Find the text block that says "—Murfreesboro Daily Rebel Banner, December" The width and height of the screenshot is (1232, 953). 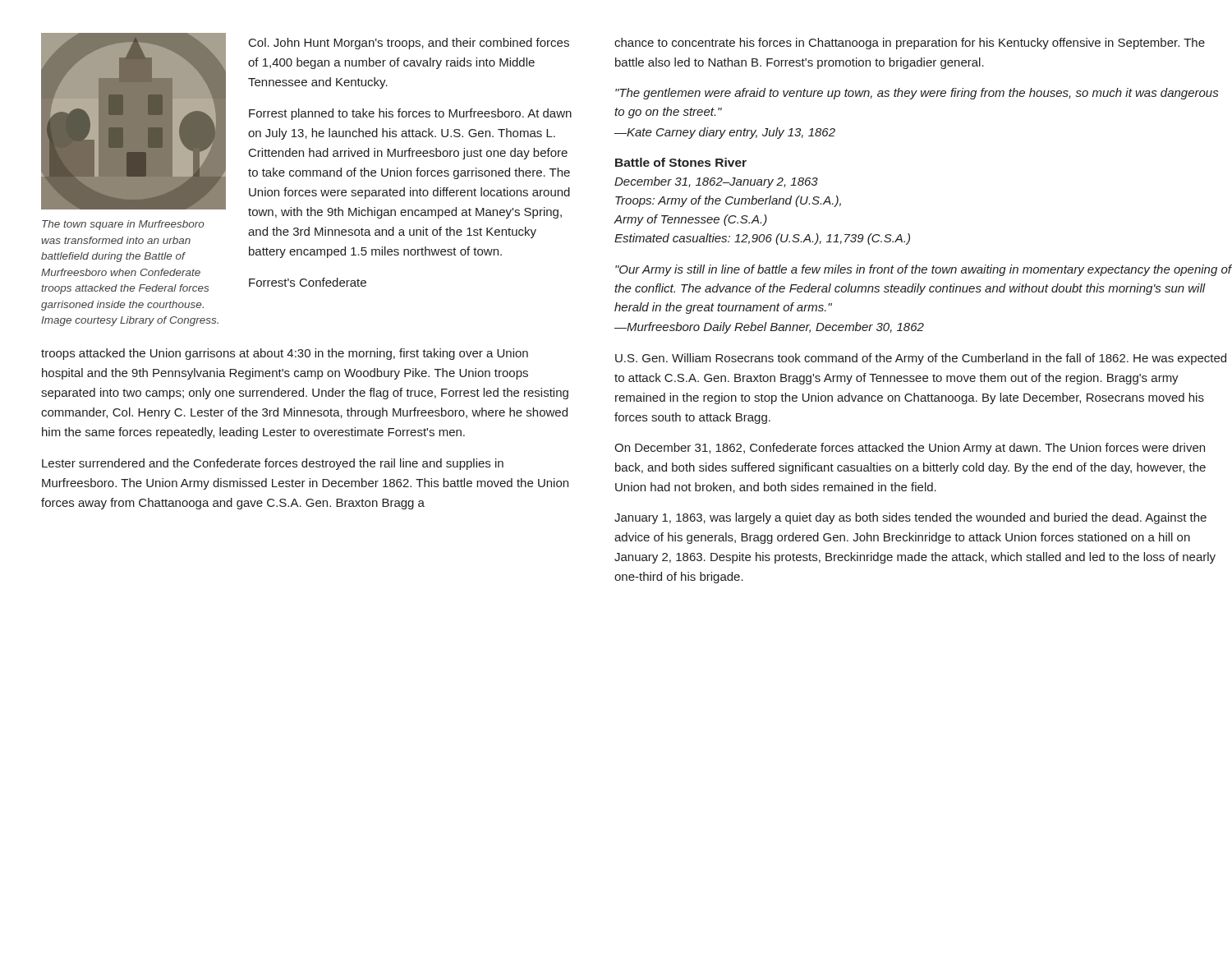click(769, 327)
